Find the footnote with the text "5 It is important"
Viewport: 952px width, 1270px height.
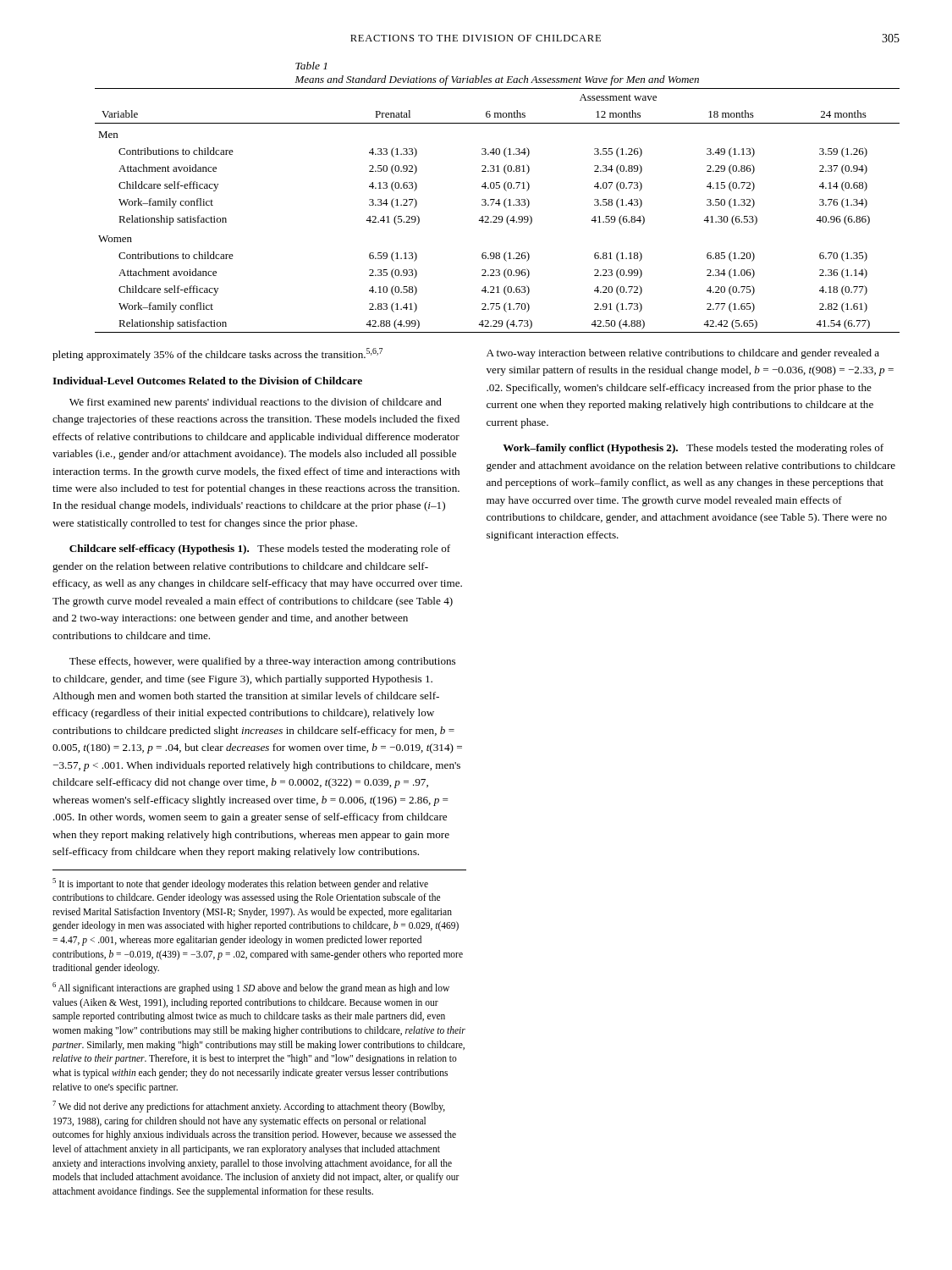point(259,1037)
